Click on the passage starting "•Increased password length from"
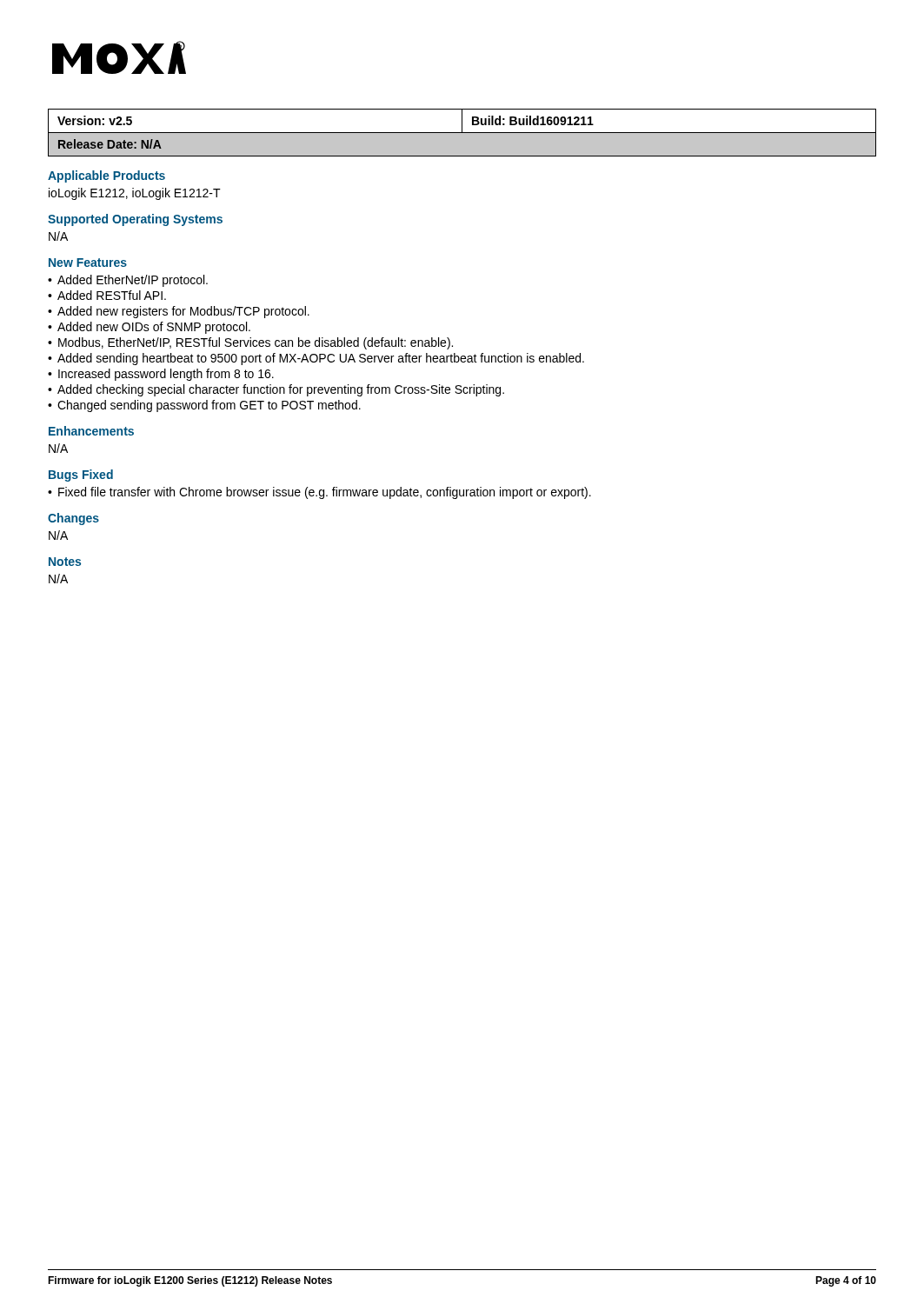 (x=161, y=374)
